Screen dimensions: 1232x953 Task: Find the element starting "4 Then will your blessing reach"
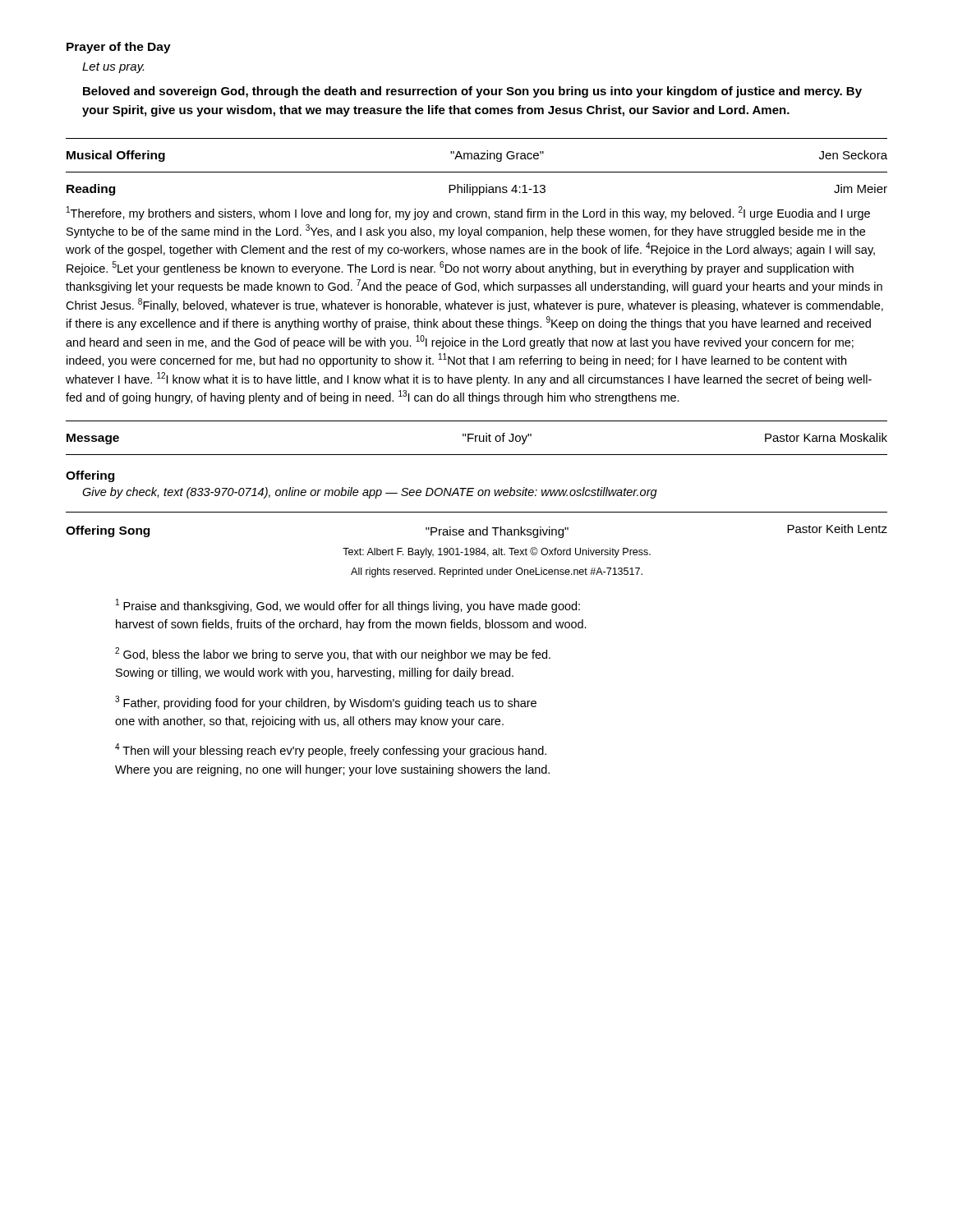point(333,760)
